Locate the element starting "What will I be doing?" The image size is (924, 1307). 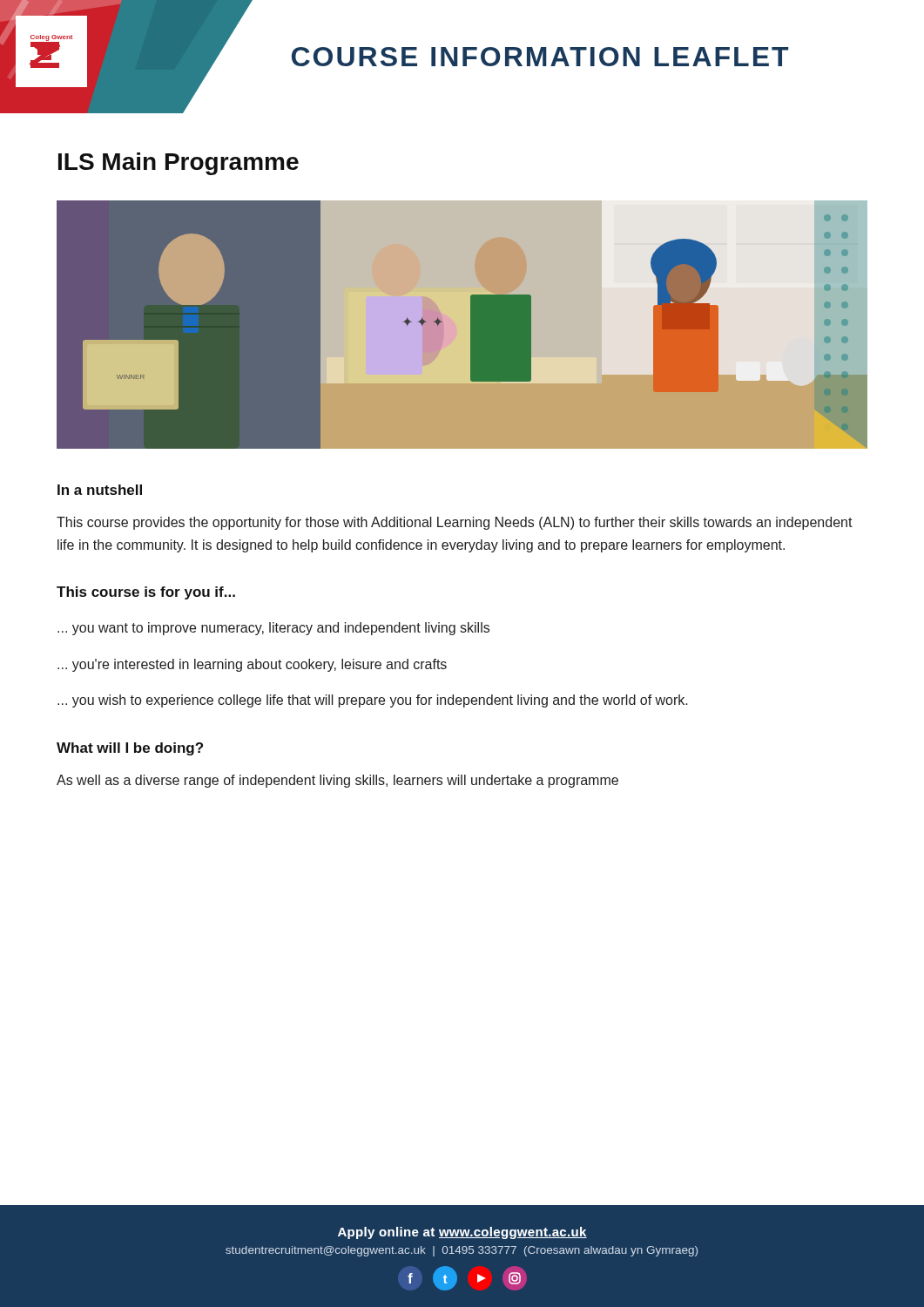click(130, 749)
